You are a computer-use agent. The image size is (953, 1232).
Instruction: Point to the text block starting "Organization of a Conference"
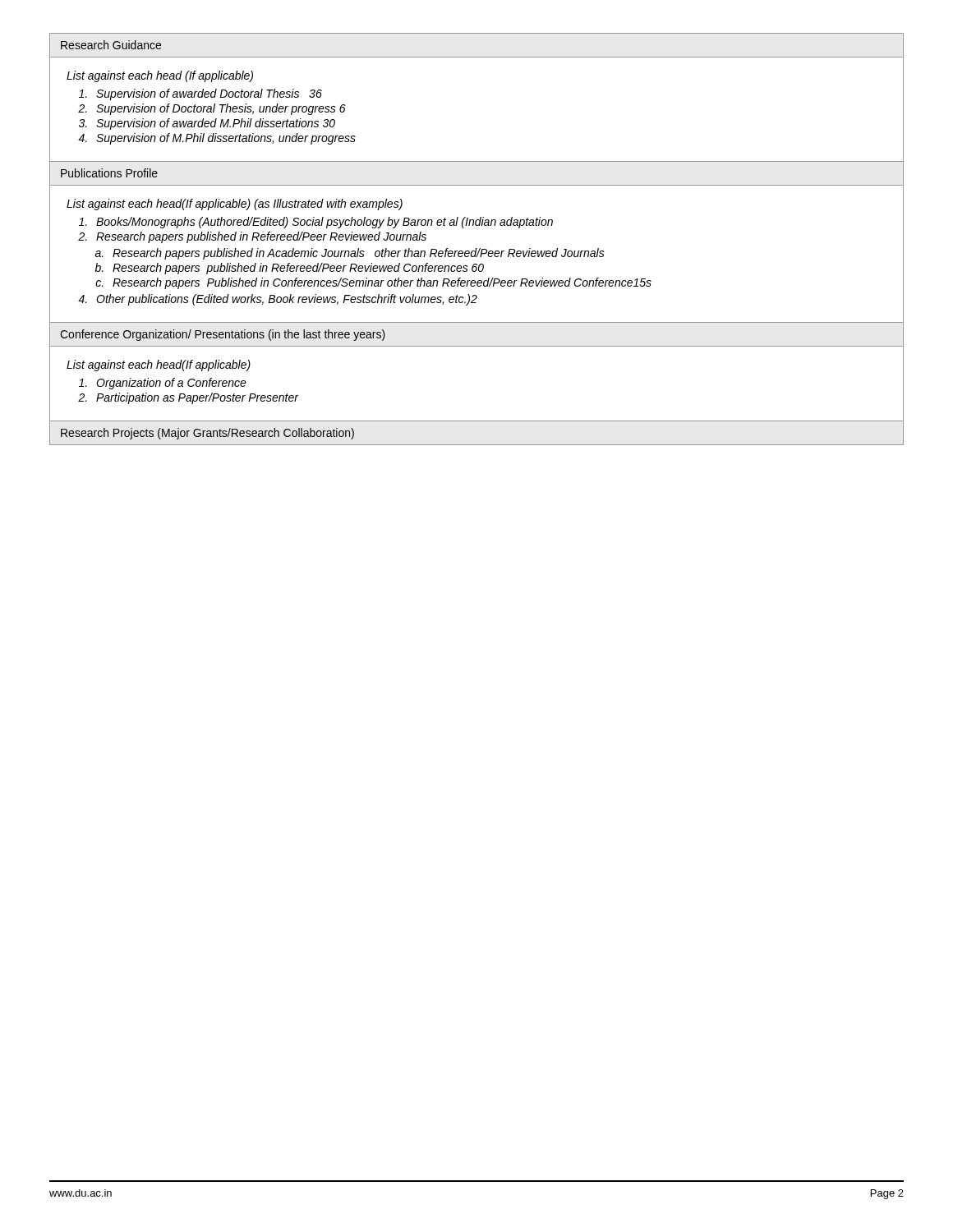[x=171, y=383]
